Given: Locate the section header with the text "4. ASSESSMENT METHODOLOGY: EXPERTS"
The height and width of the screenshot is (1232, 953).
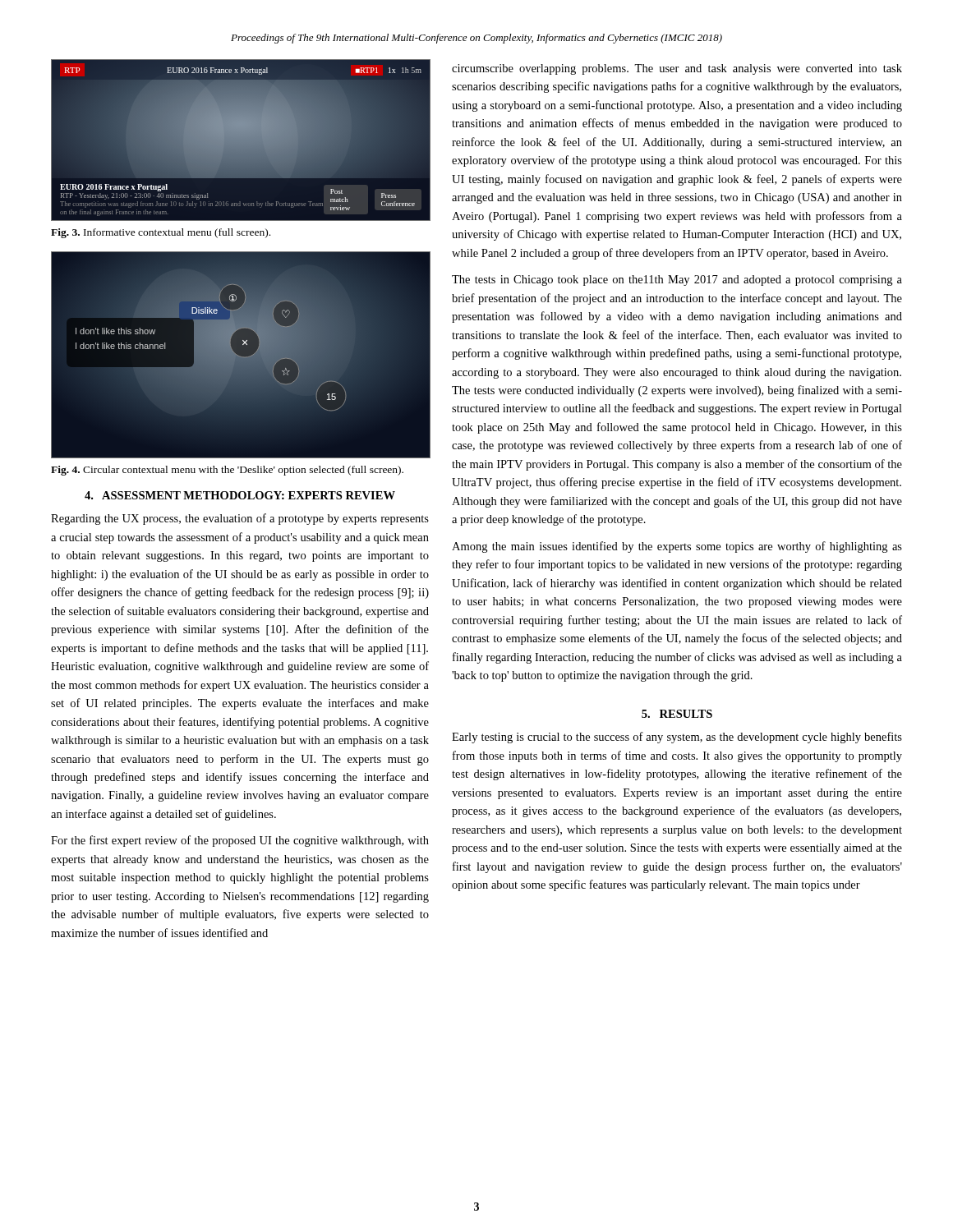Looking at the screenshot, I should click(240, 496).
